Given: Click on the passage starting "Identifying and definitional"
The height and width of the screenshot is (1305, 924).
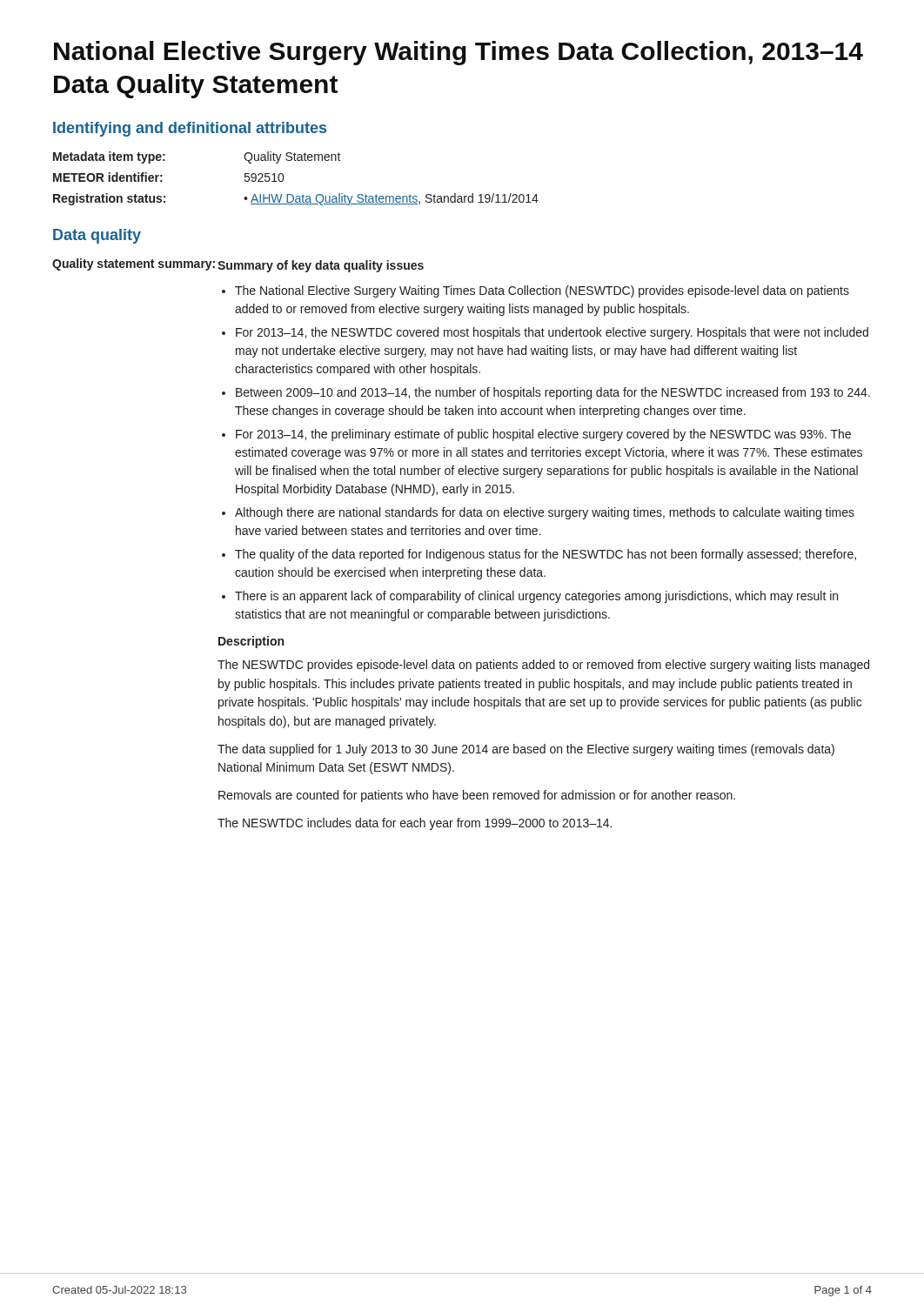Looking at the screenshot, I should click(x=190, y=128).
